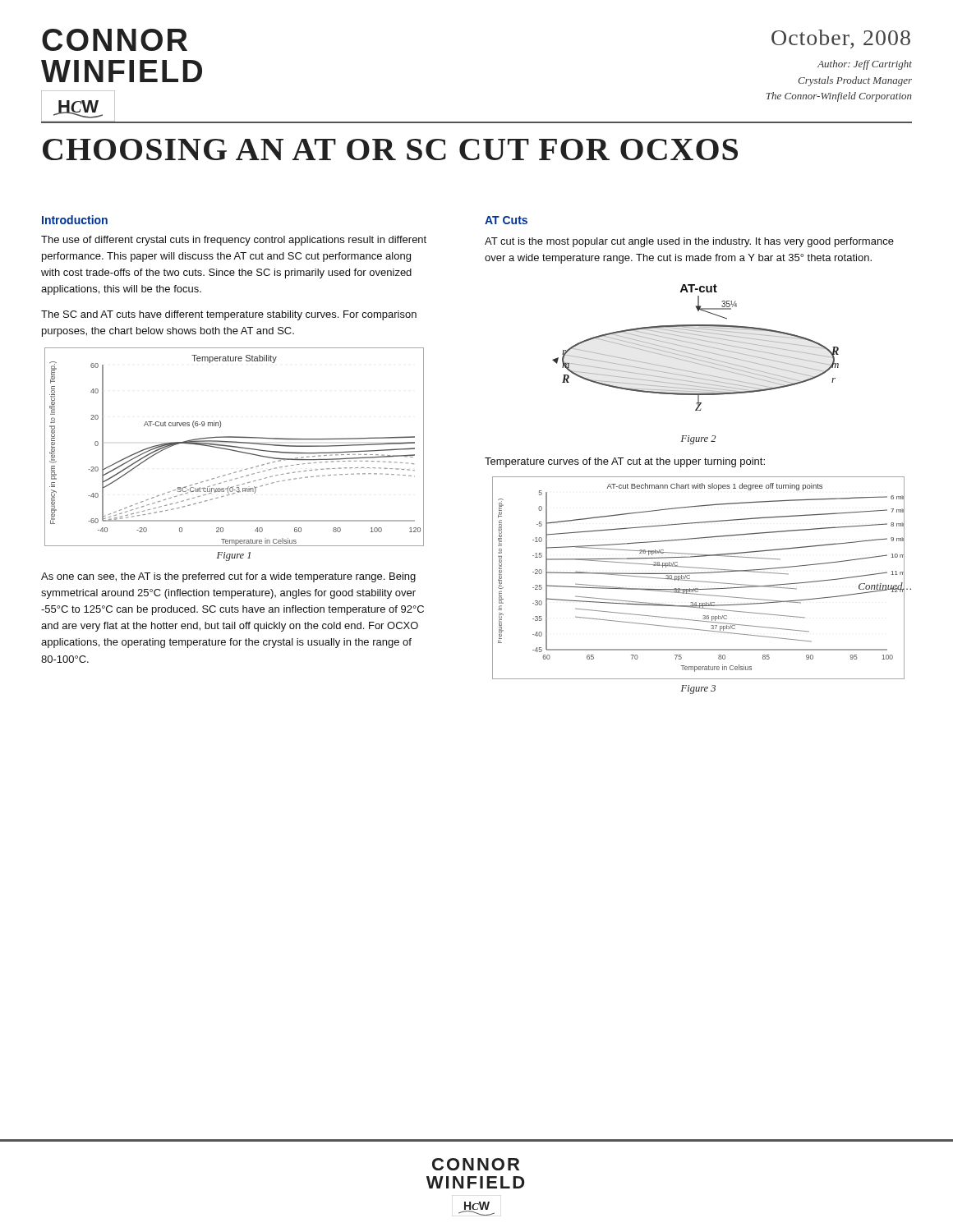
Task: Locate the text block starting "October, 2008 Author:"
Action: [x=839, y=64]
